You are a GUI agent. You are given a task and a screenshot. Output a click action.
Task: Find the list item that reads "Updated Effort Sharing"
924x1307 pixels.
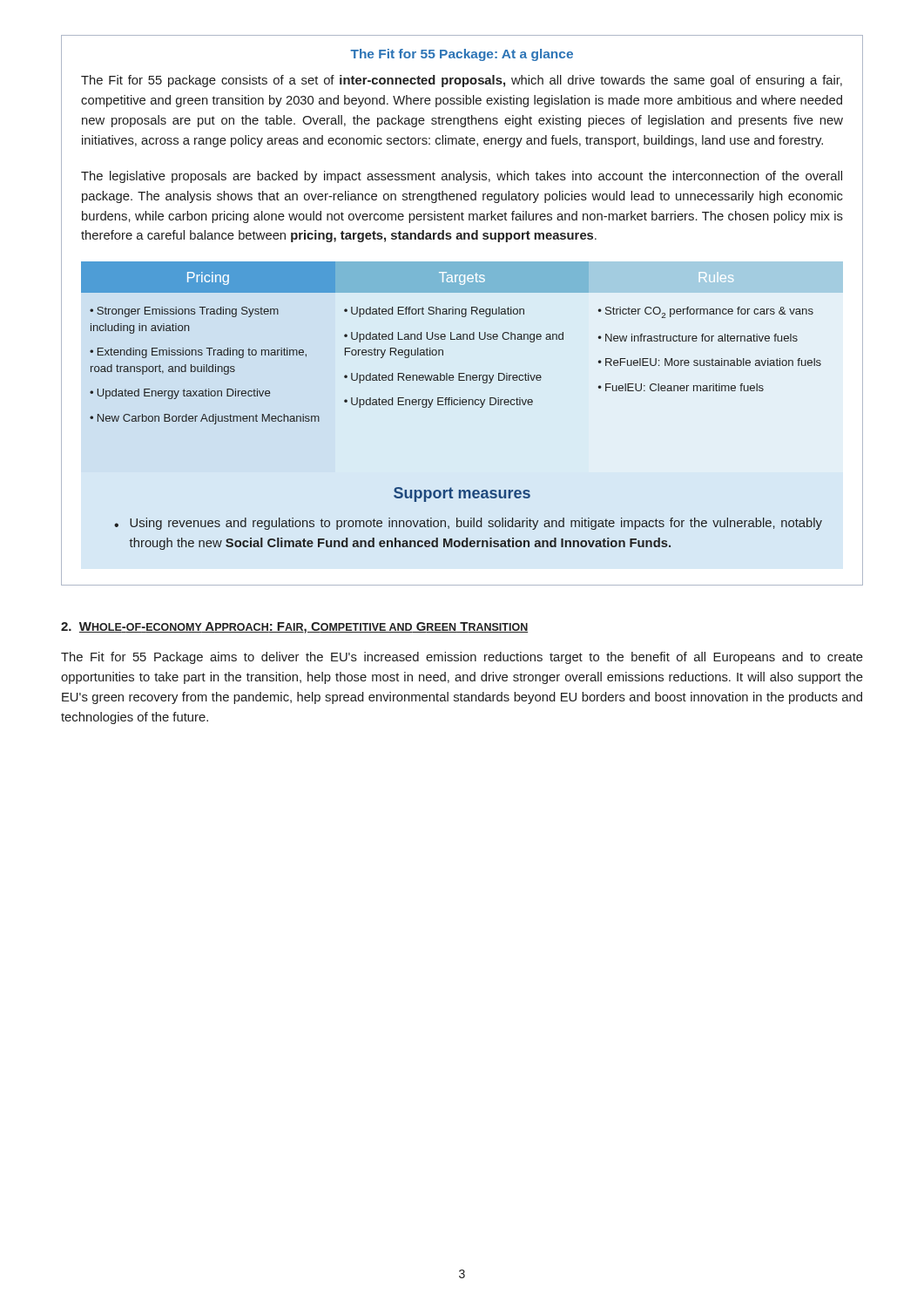438,311
